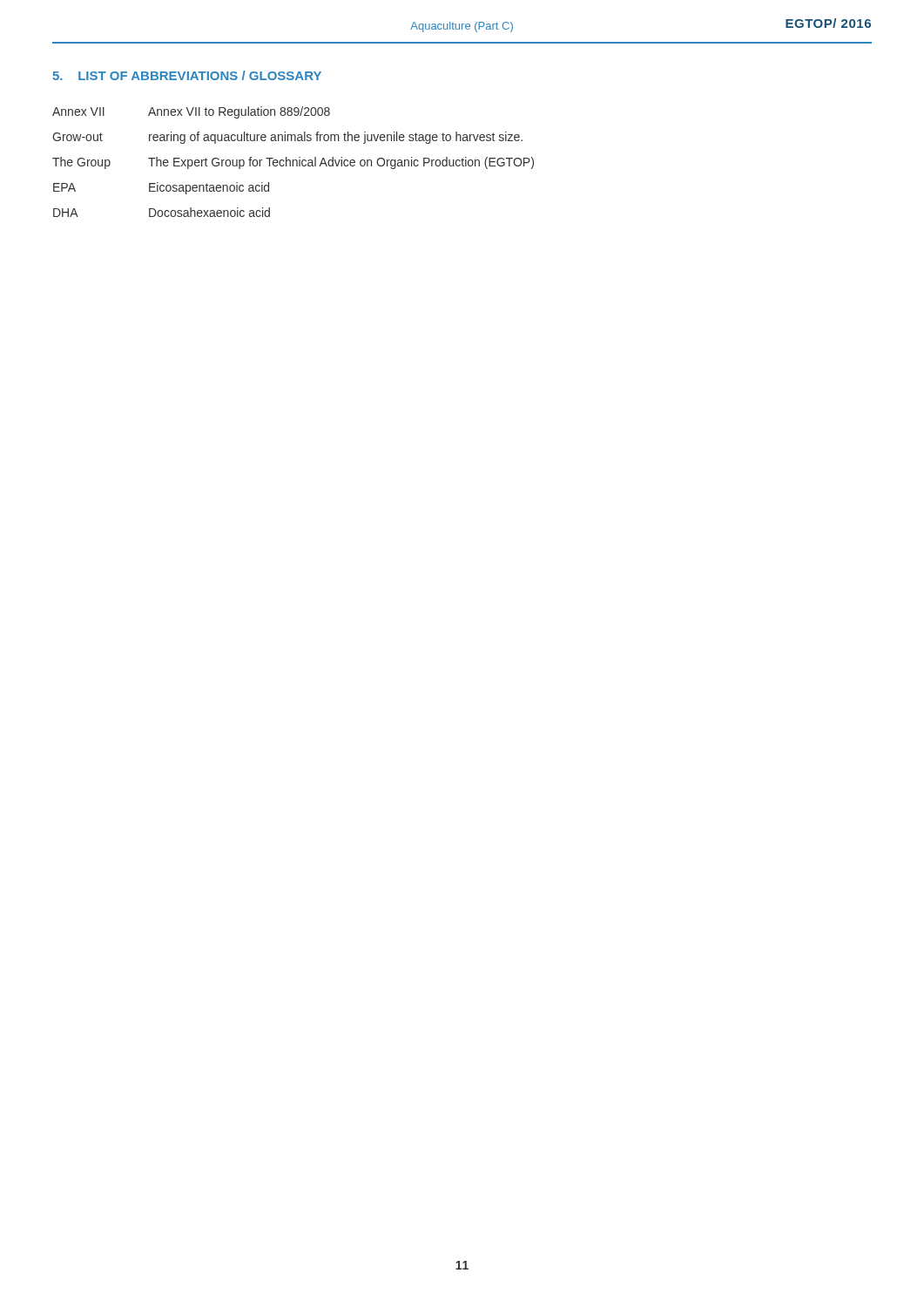Locate the element starting "DHA Docosahexaenoic acid"
Screen dimensions: 1307x924
click(162, 212)
